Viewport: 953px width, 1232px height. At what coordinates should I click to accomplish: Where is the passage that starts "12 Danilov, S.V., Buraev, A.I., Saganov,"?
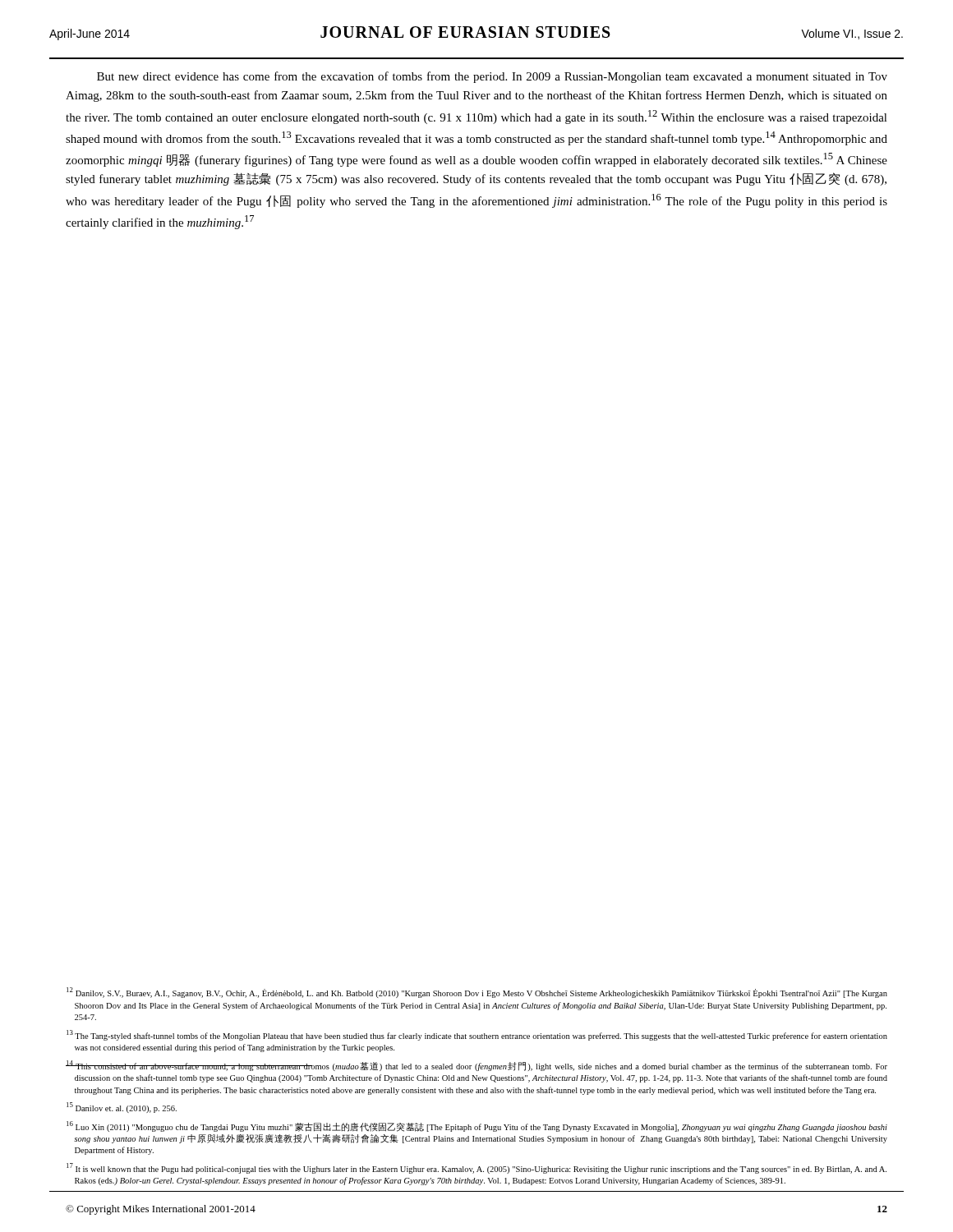click(476, 1004)
